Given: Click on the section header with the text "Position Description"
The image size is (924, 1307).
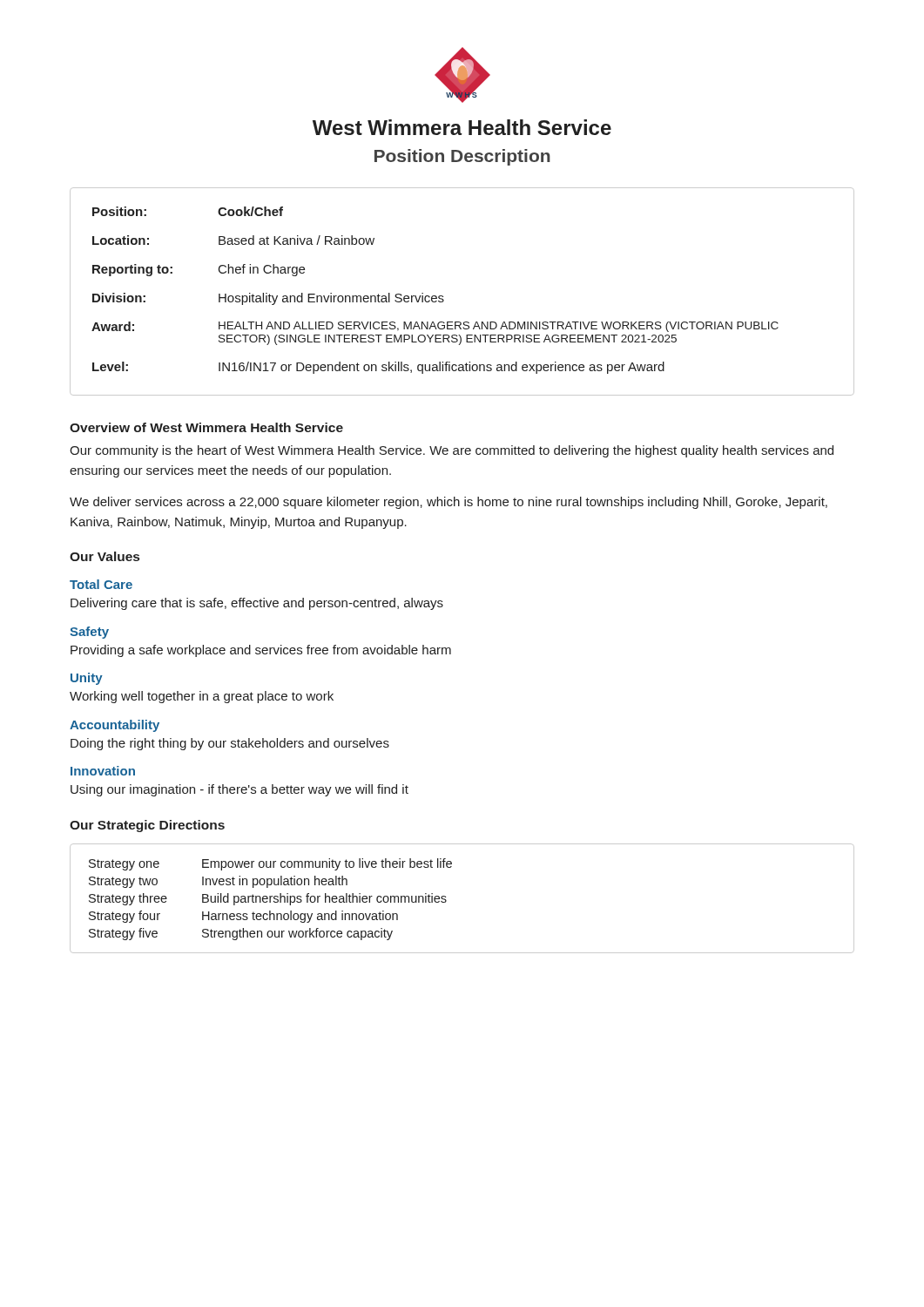Looking at the screenshot, I should pos(462,156).
